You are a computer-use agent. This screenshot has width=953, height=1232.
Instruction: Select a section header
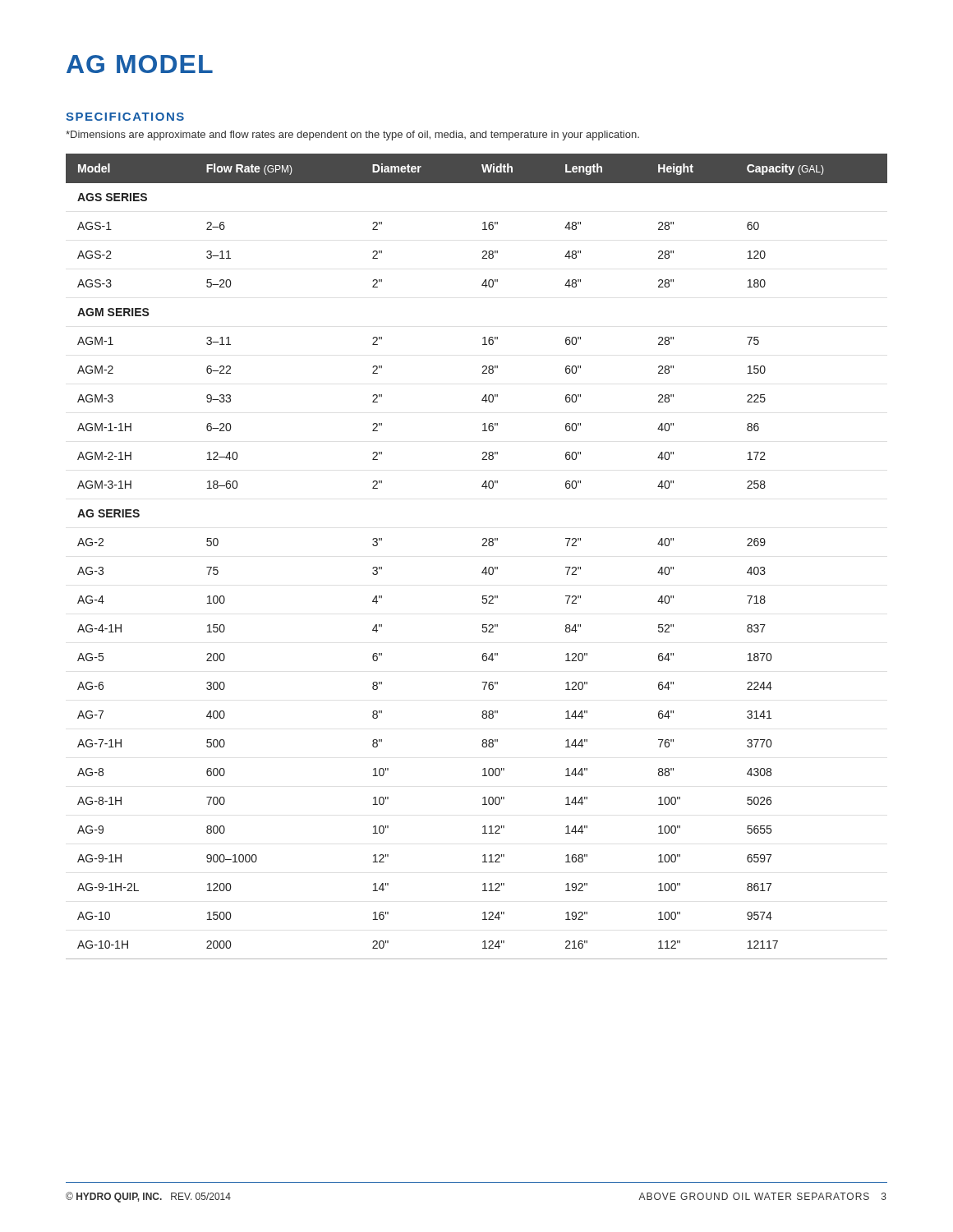[x=126, y=116]
